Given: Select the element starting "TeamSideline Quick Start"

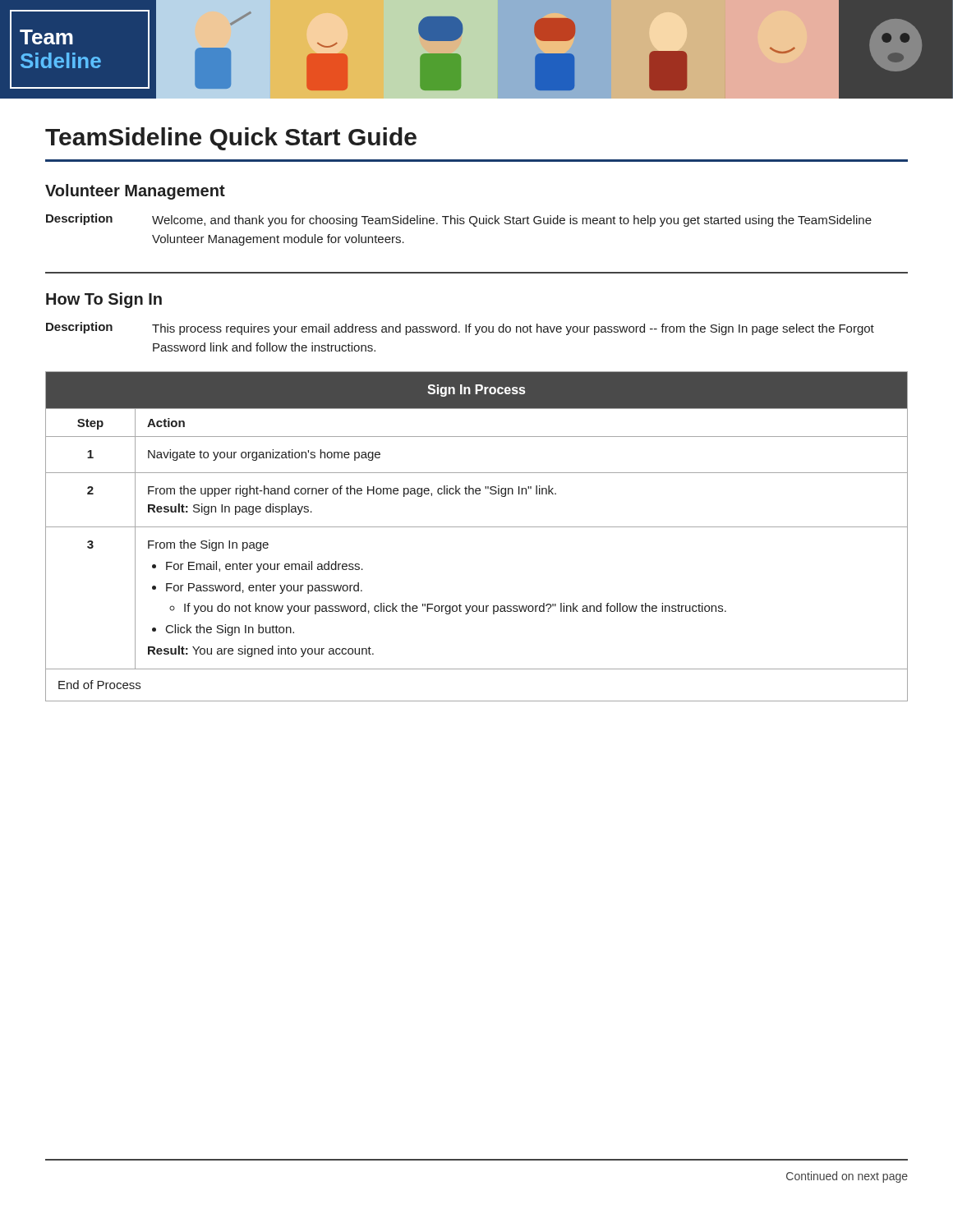Looking at the screenshot, I should [231, 139].
